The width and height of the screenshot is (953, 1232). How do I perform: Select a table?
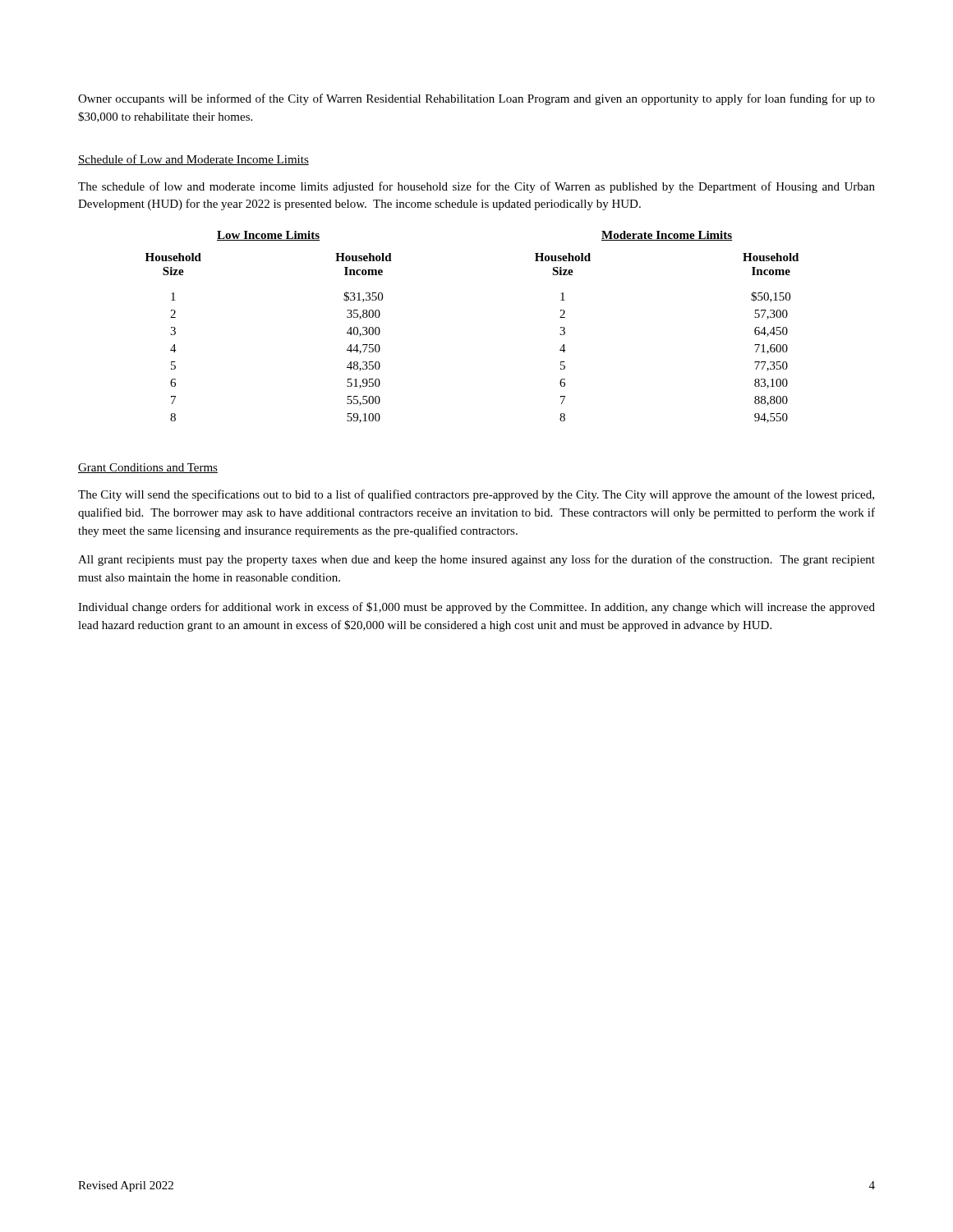476,326
